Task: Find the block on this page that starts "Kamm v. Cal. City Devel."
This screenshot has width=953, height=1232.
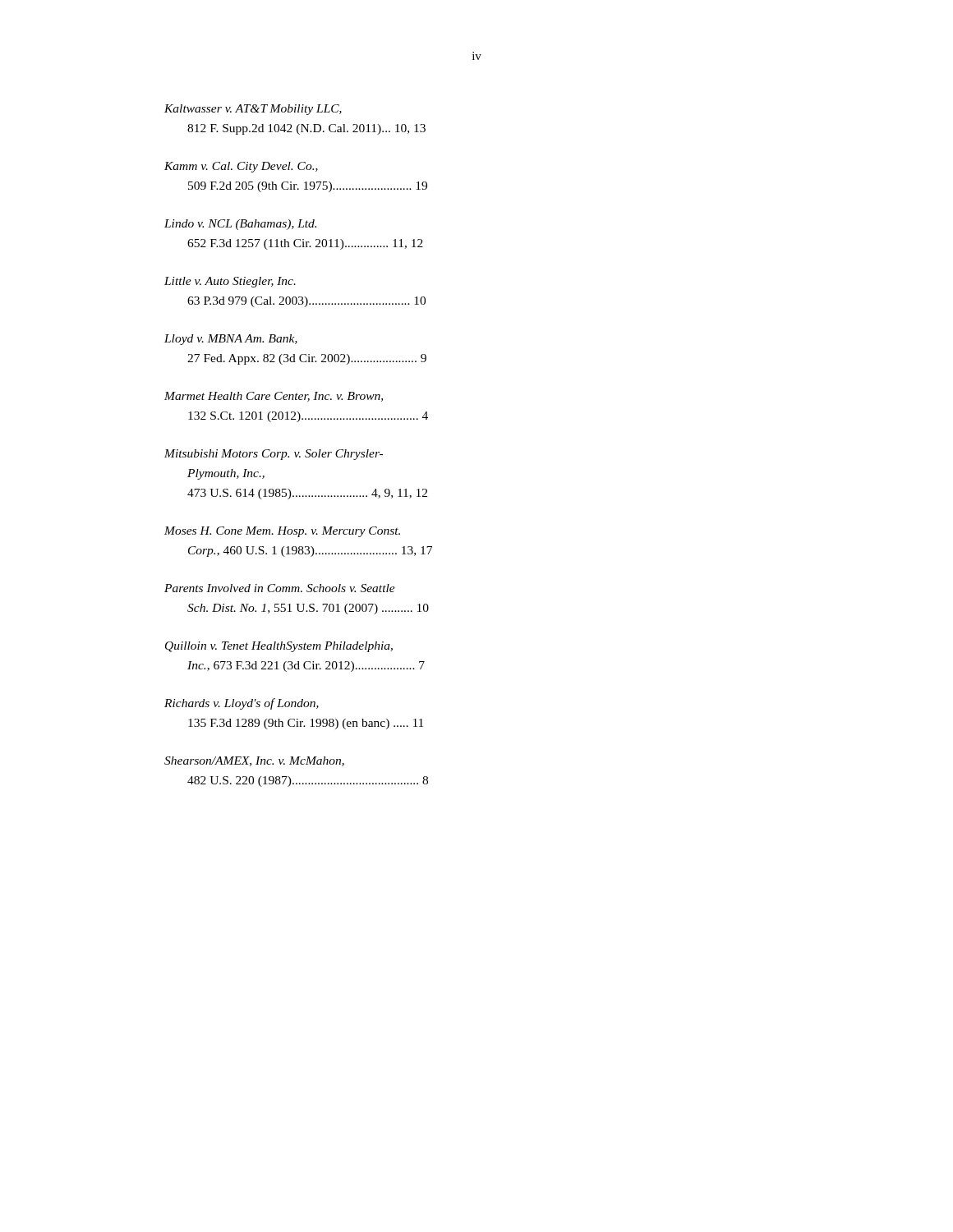Action: click(241, 167)
